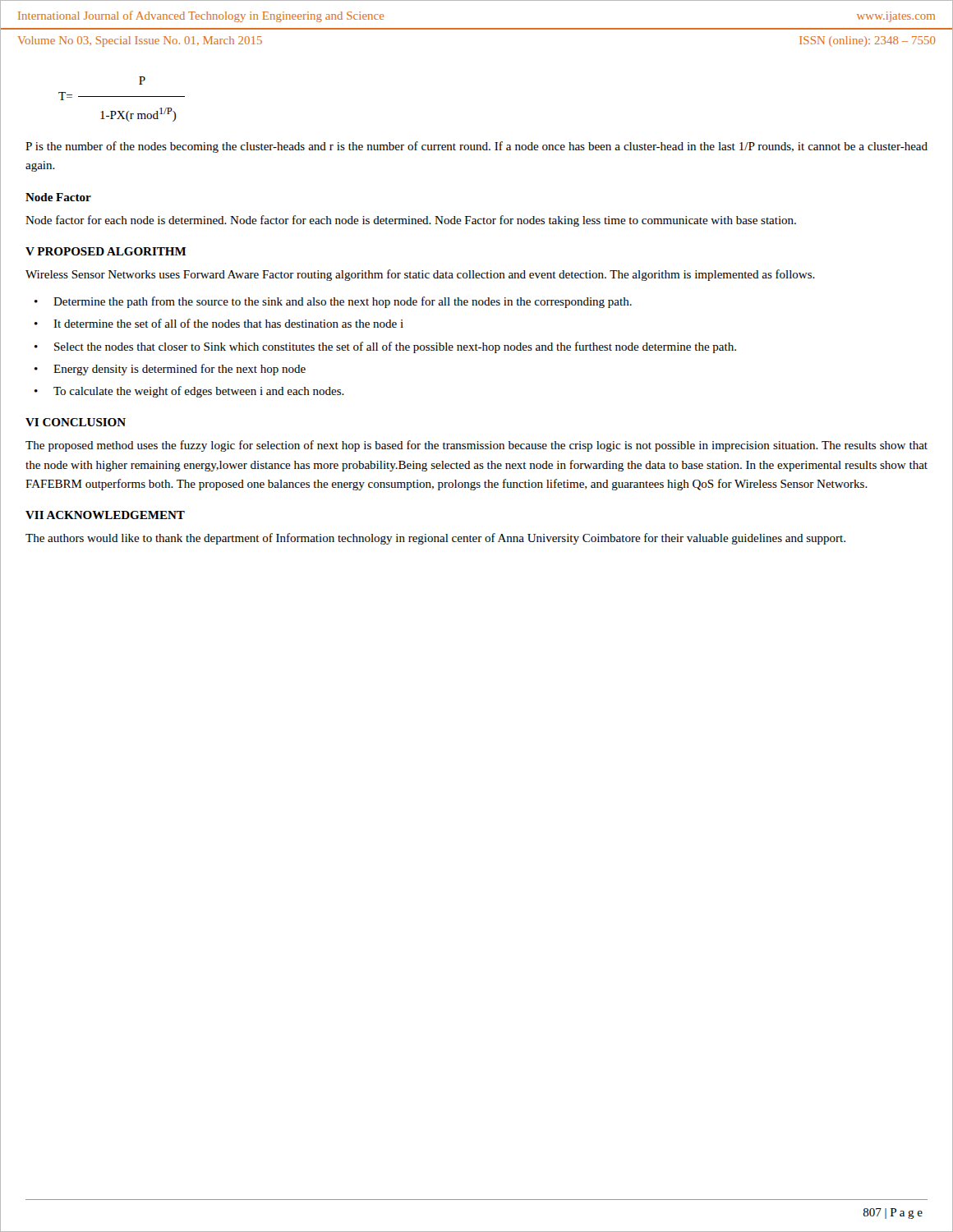
Task: Click on the passage starting "The proposed method uses the"
Action: 476,464
